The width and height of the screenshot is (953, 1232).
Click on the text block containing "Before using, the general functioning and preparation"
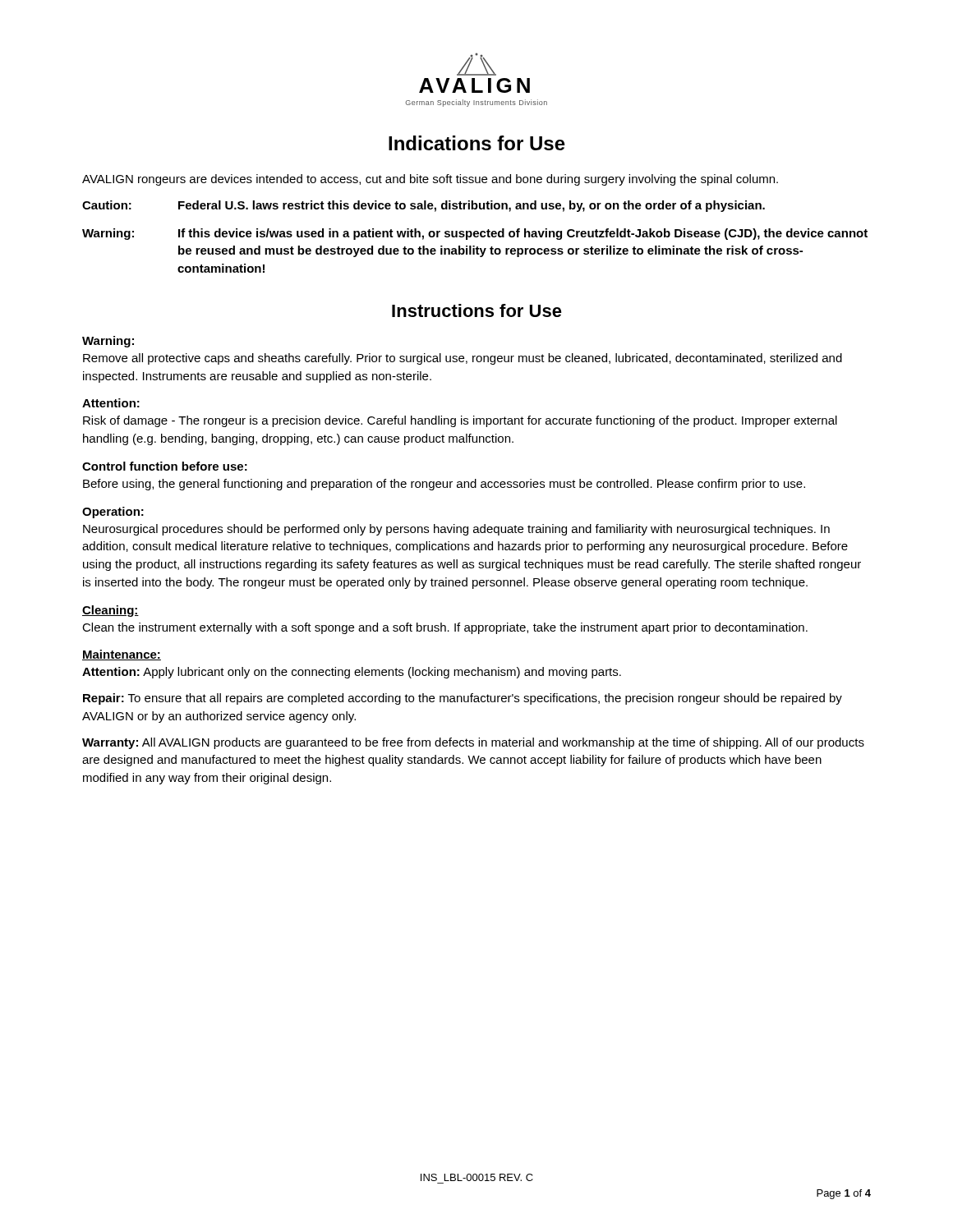[x=444, y=483]
